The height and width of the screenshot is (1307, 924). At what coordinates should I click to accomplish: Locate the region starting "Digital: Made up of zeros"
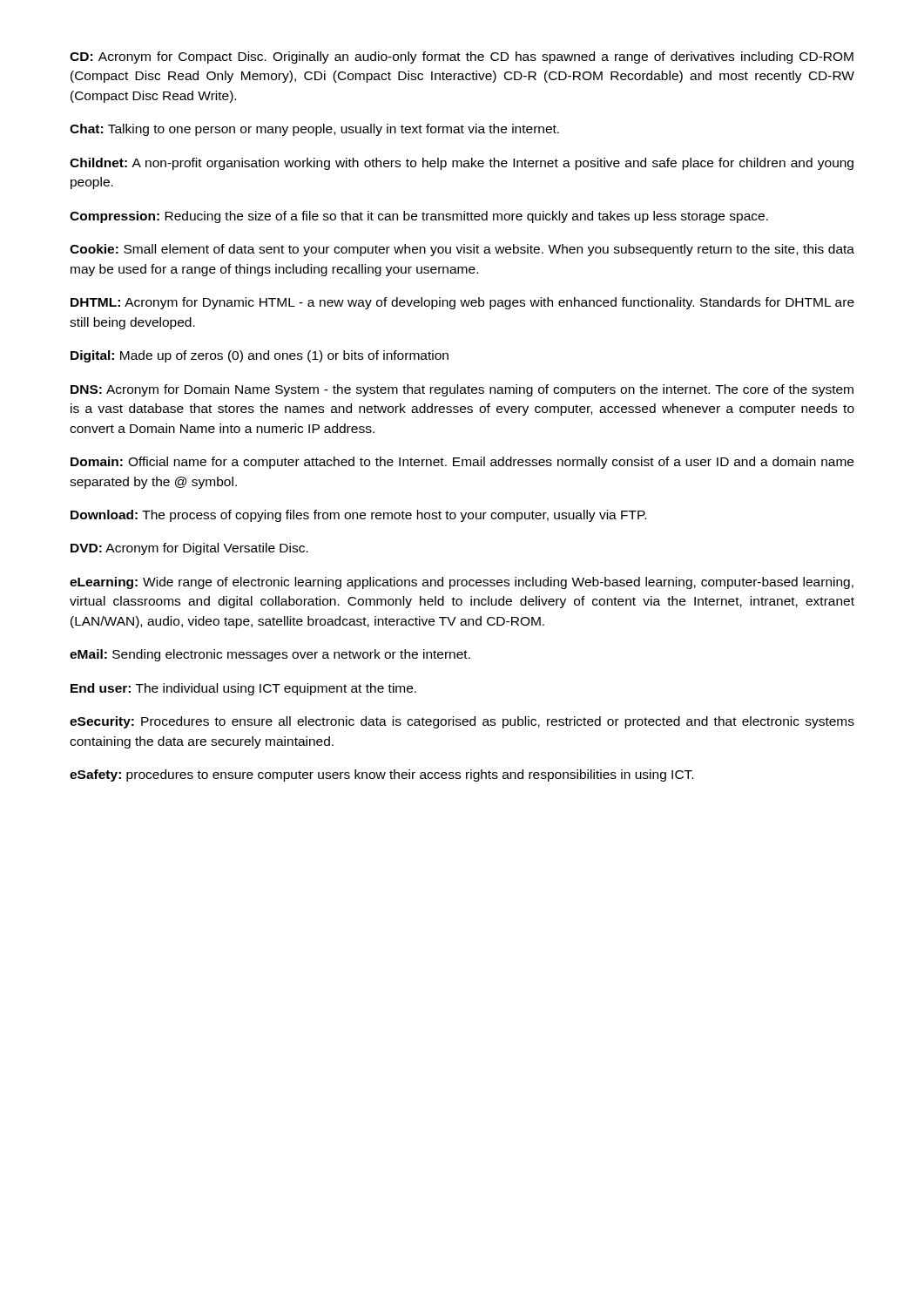tap(260, 355)
